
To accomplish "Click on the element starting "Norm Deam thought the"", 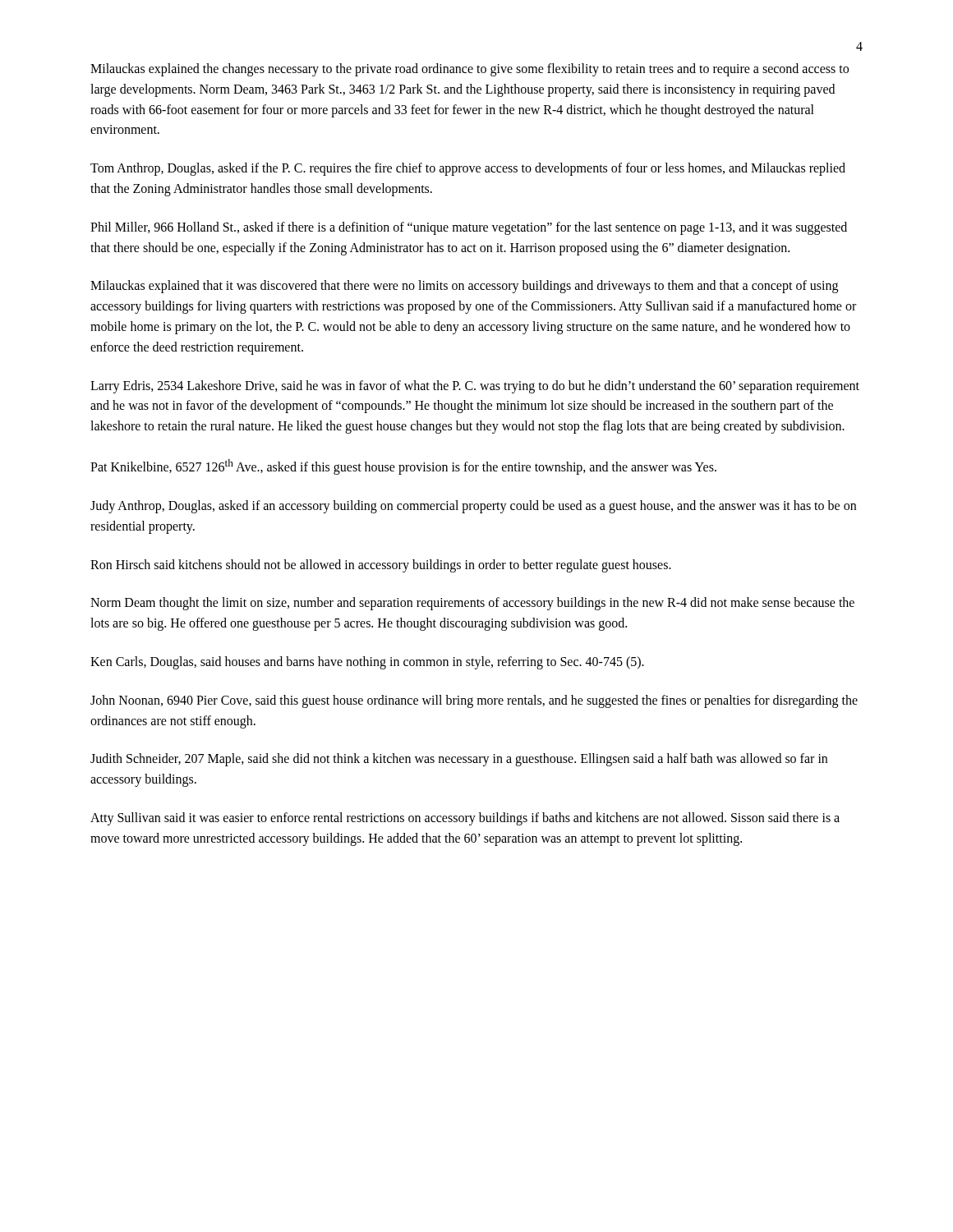I will point(473,613).
